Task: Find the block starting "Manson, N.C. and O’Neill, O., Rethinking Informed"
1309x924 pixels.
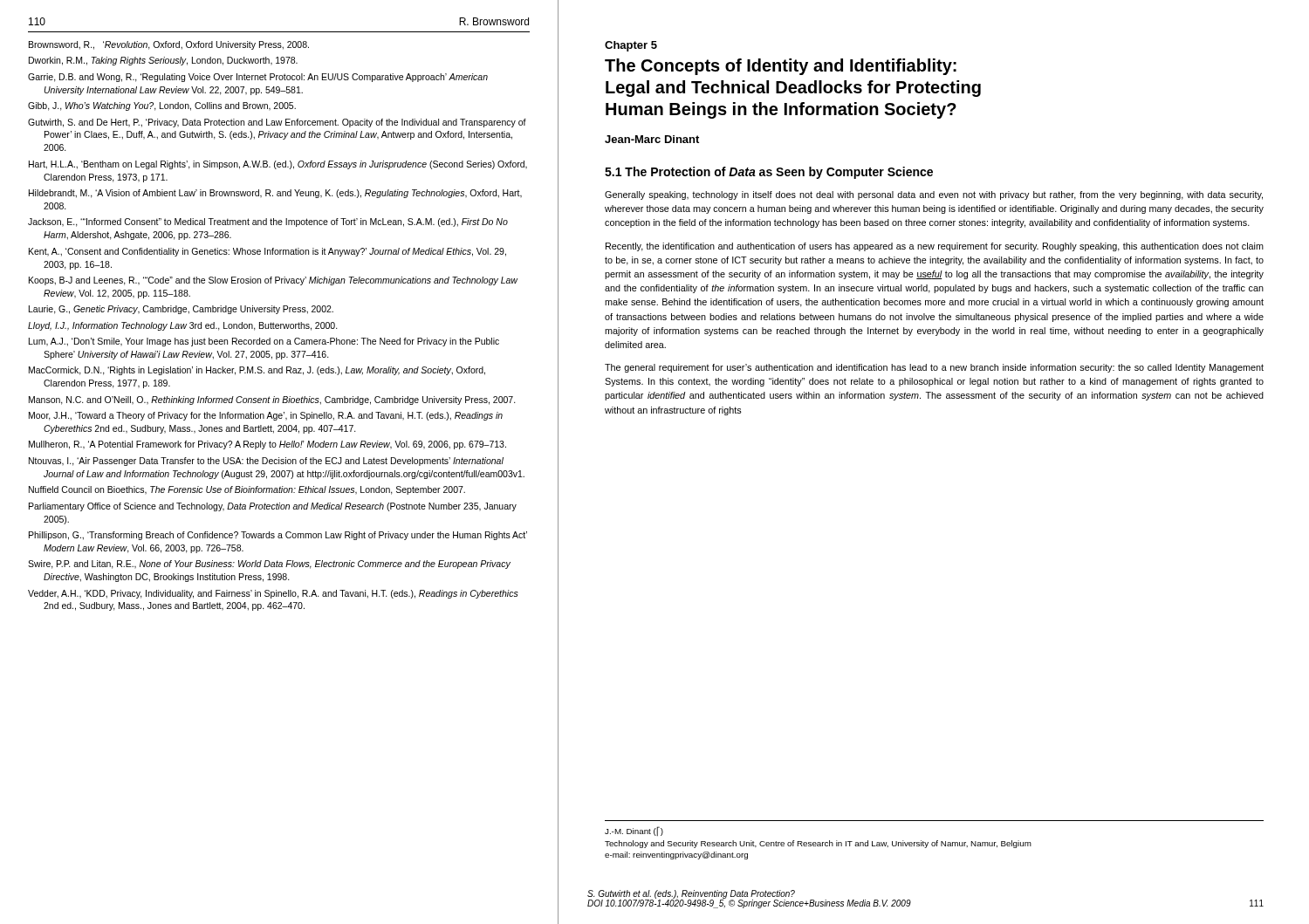Action: pos(272,399)
